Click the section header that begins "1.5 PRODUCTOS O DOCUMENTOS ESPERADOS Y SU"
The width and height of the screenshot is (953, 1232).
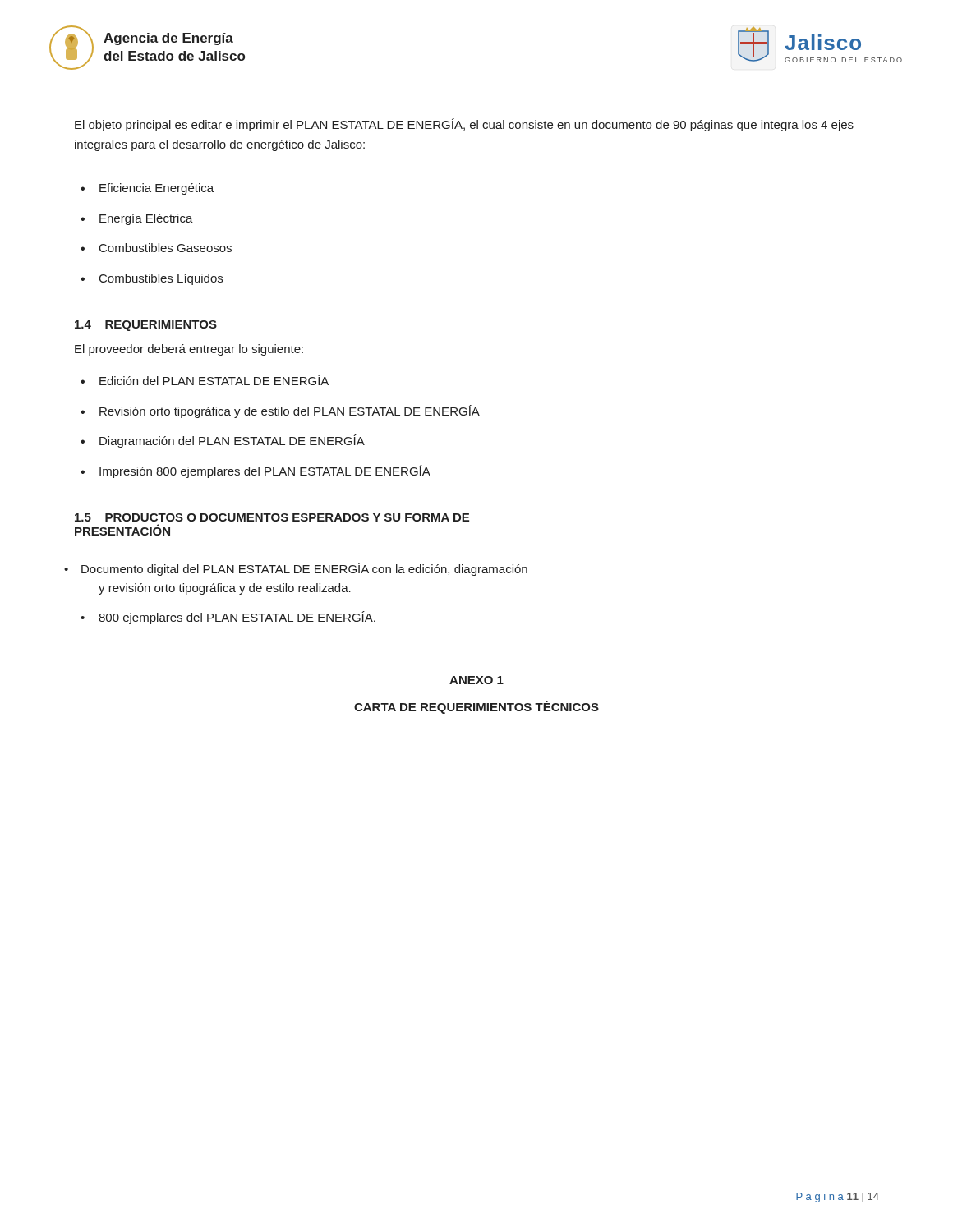272,524
